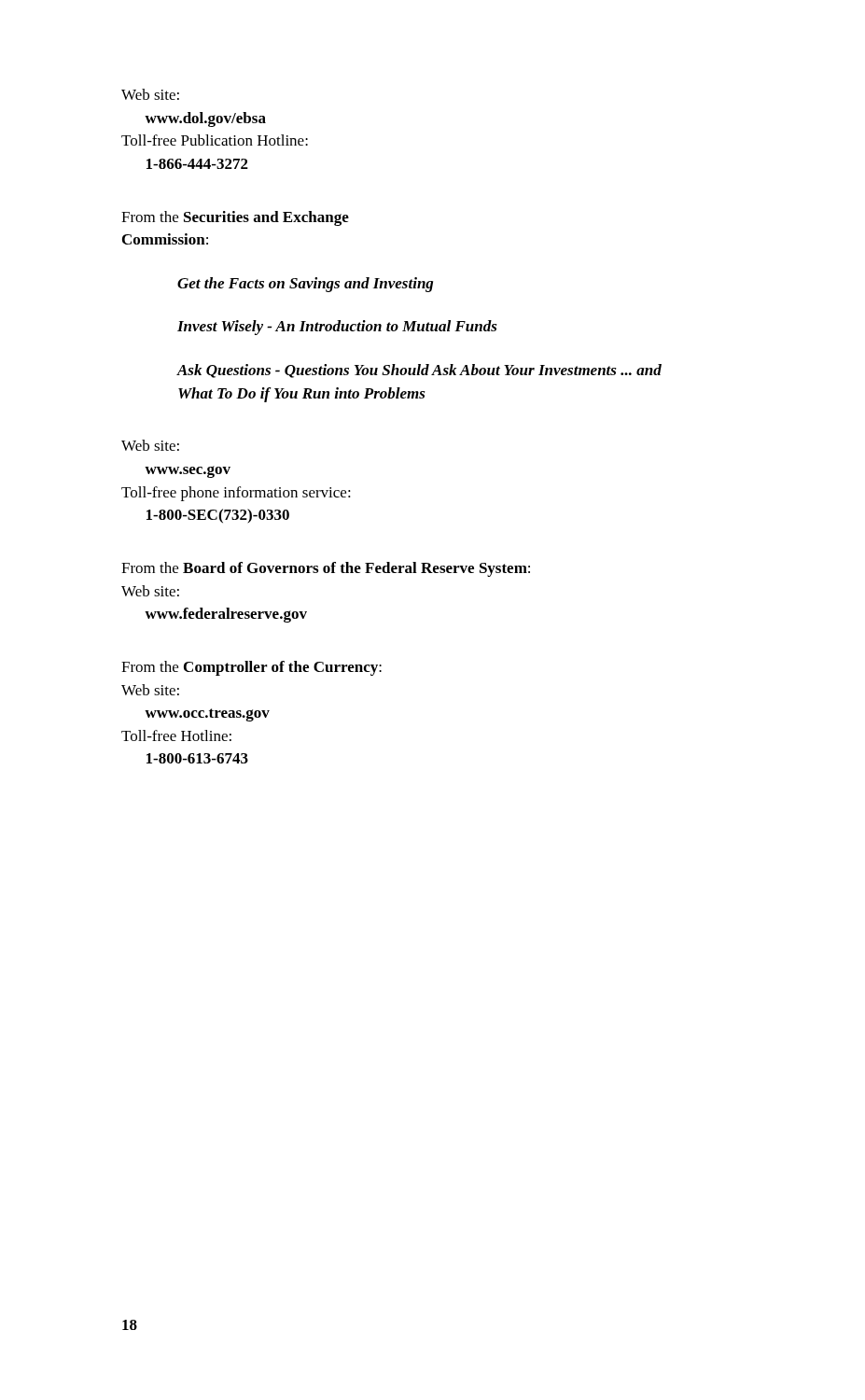
Task: Locate the block of text that opens with "Web site: www.sec.gov Toll-free phone information service:"
Action: click(x=236, y=481)
